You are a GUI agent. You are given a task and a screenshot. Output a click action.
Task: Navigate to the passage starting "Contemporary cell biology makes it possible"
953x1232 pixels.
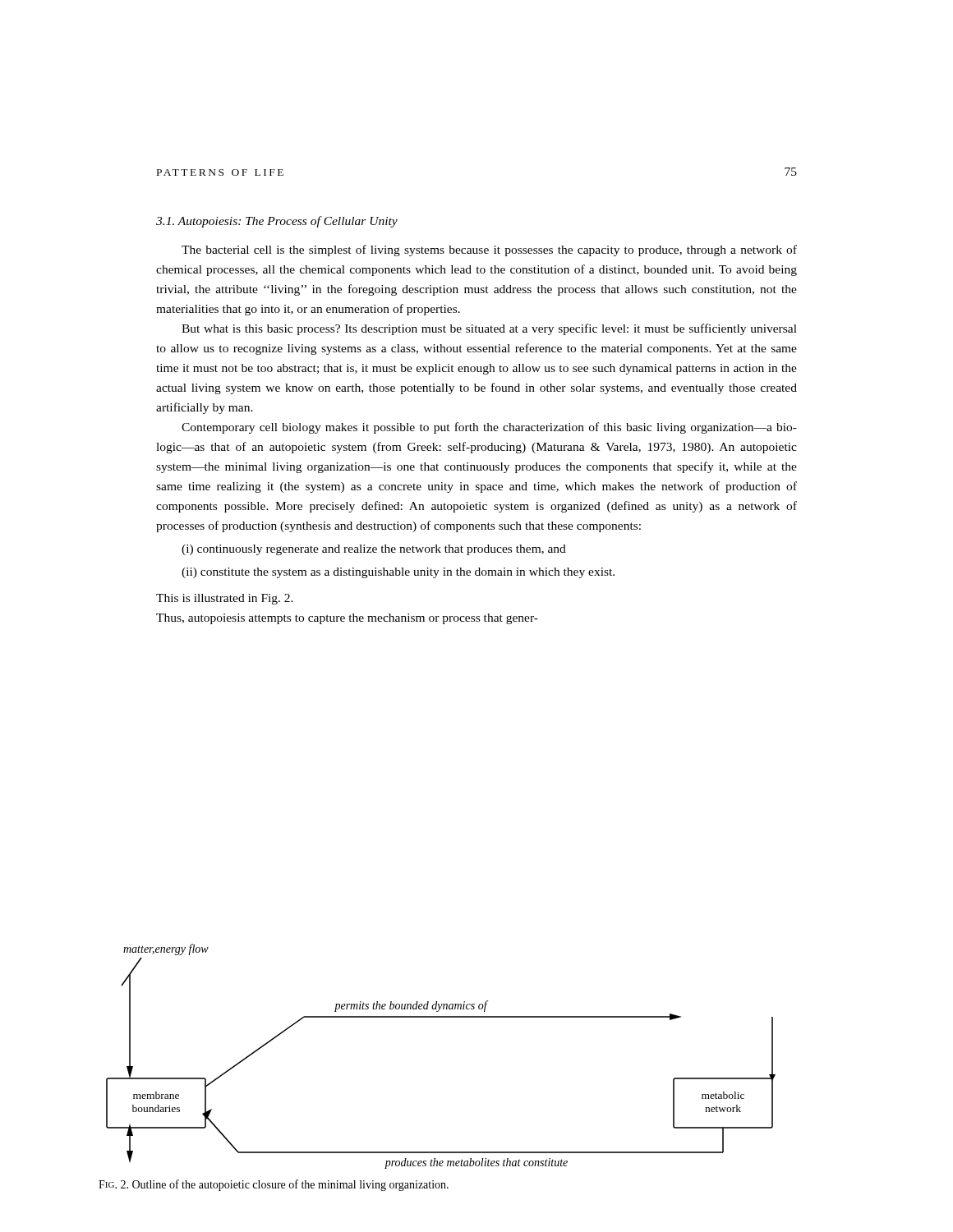pyautogui.click(x=476, y=477)
